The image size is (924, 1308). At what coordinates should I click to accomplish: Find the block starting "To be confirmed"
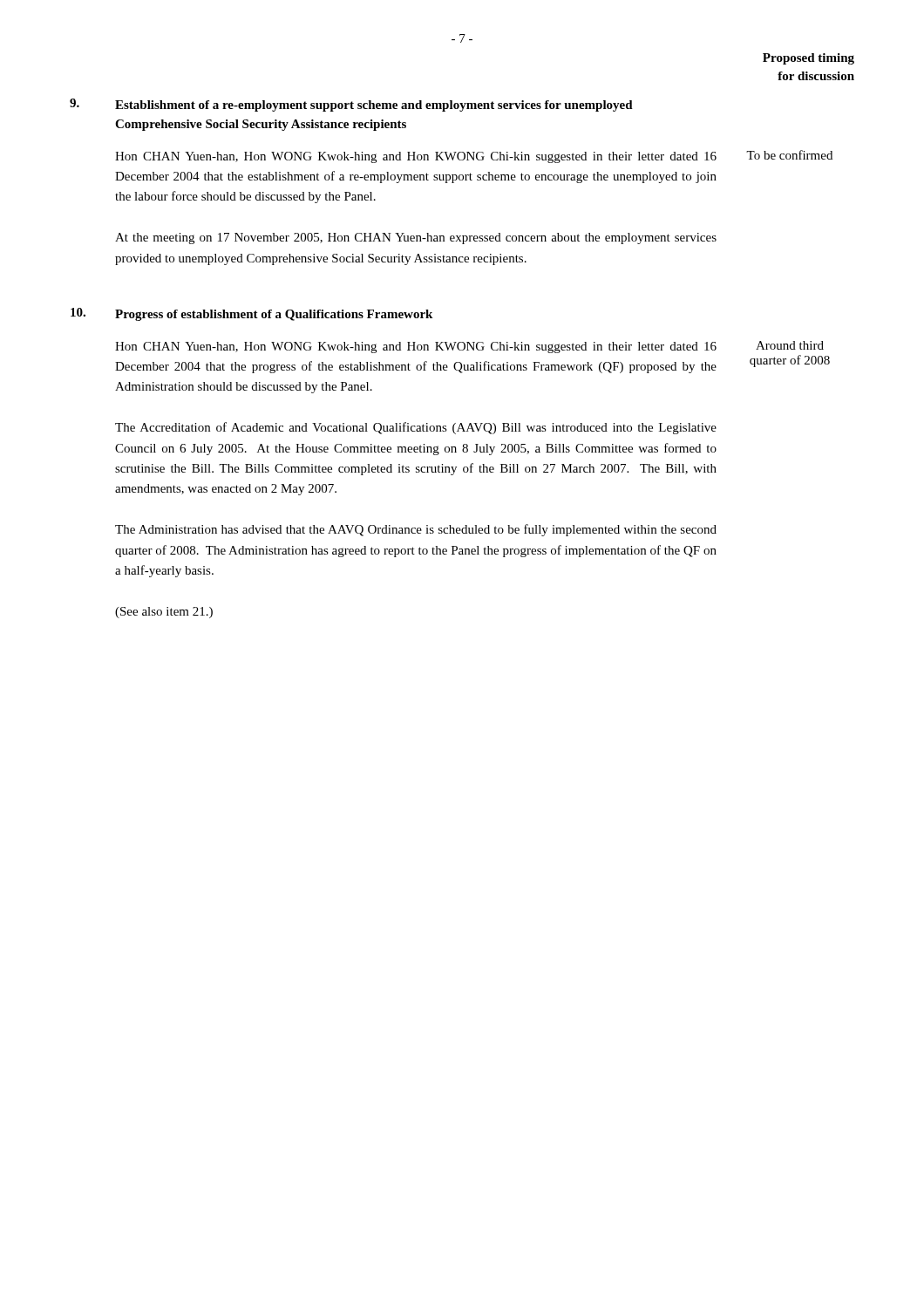click(x=790, y=155)
